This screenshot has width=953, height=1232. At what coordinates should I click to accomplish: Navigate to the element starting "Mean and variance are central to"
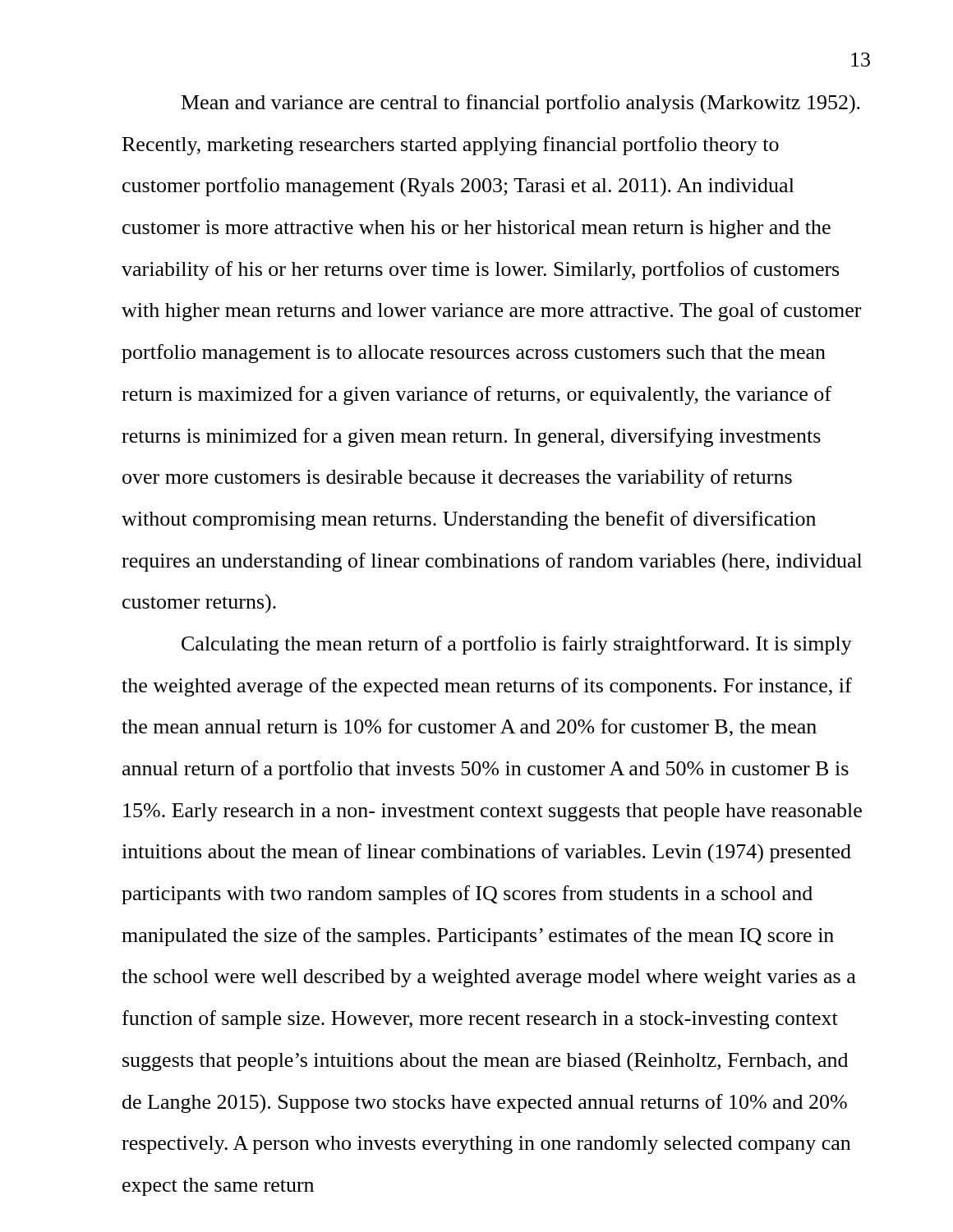(492, 352)
